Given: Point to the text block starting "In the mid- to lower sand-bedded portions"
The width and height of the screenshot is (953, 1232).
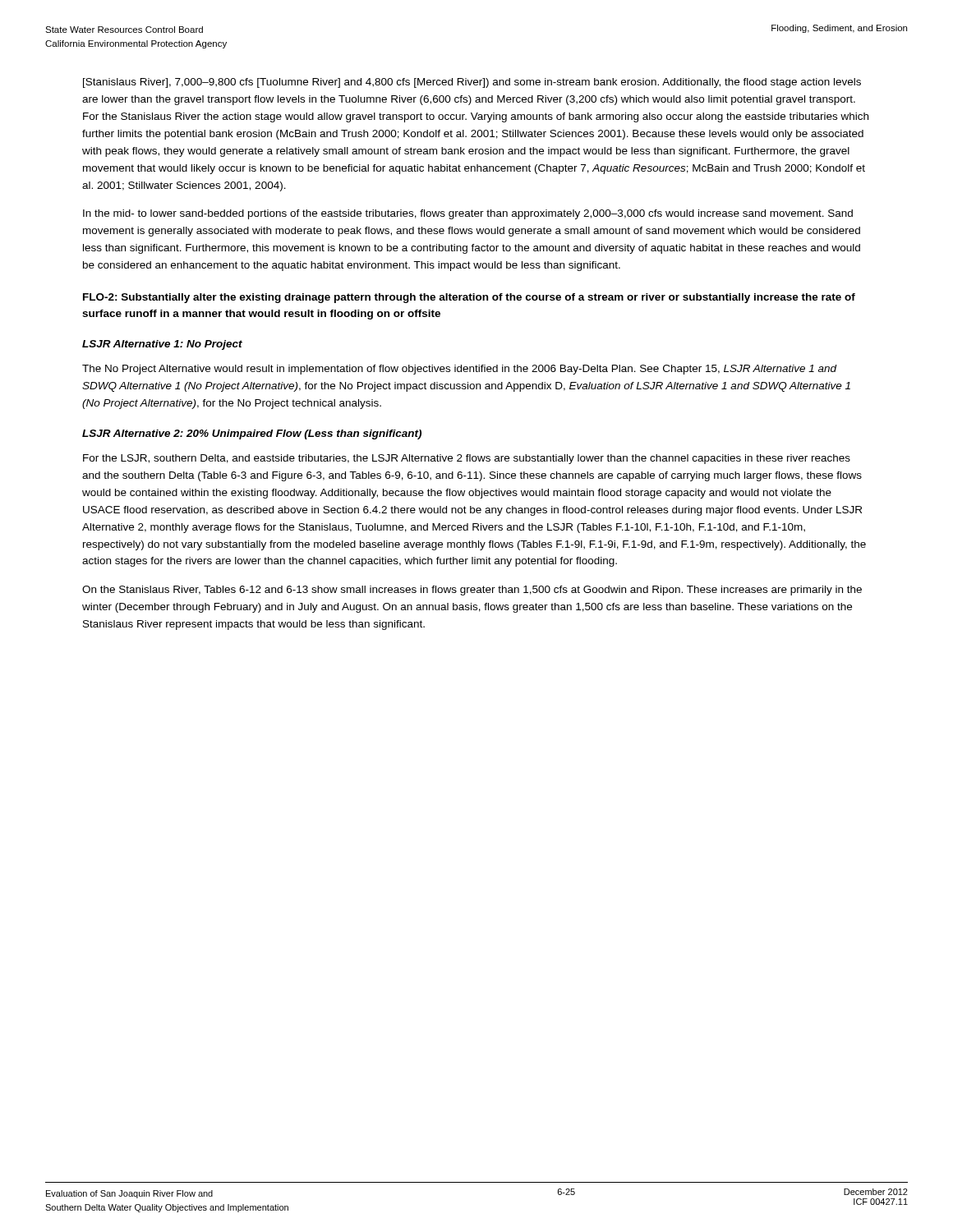Looking at the screenshot, I should [471, 239].
